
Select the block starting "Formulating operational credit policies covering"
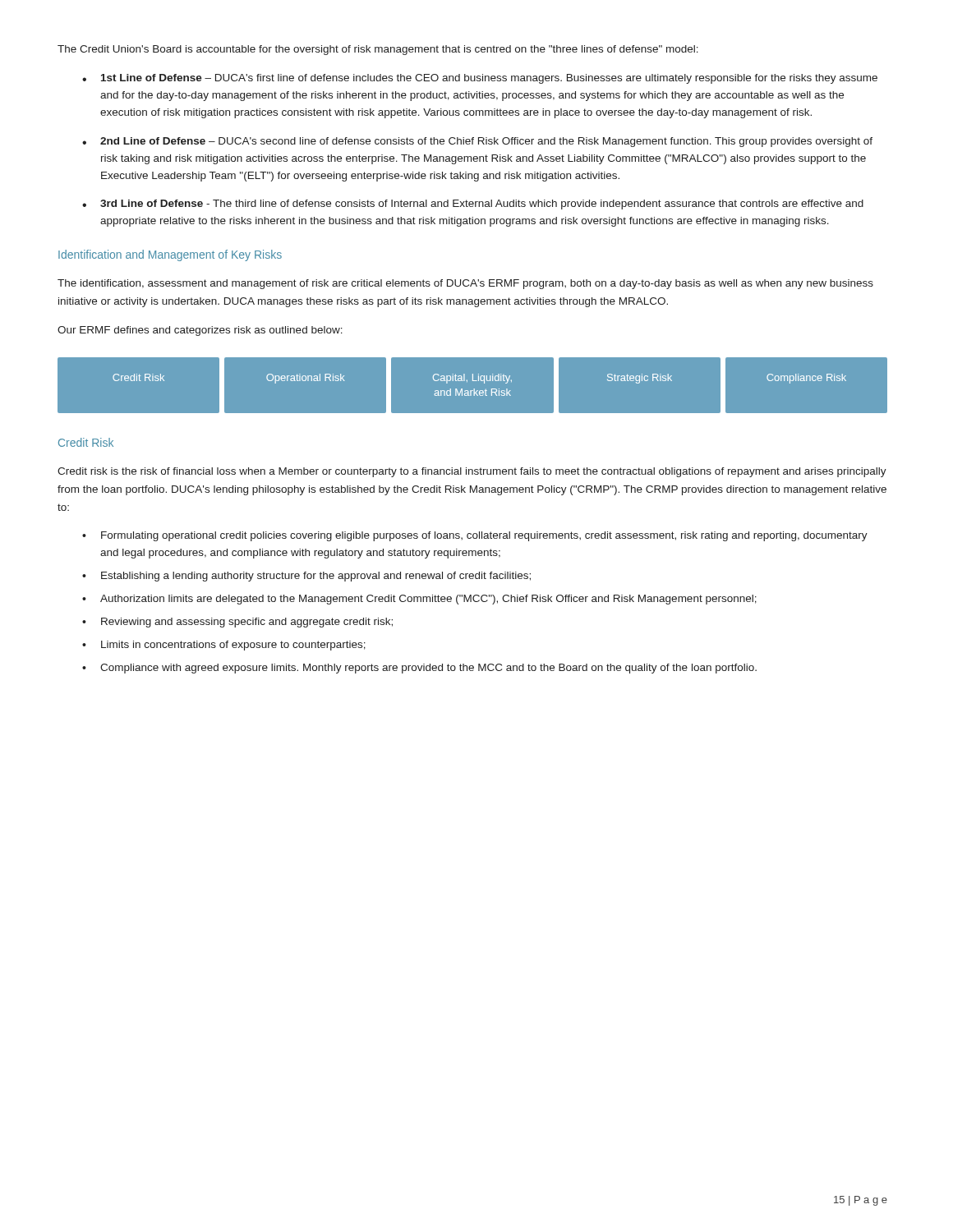pyautogui.click(x=484, y=544)
